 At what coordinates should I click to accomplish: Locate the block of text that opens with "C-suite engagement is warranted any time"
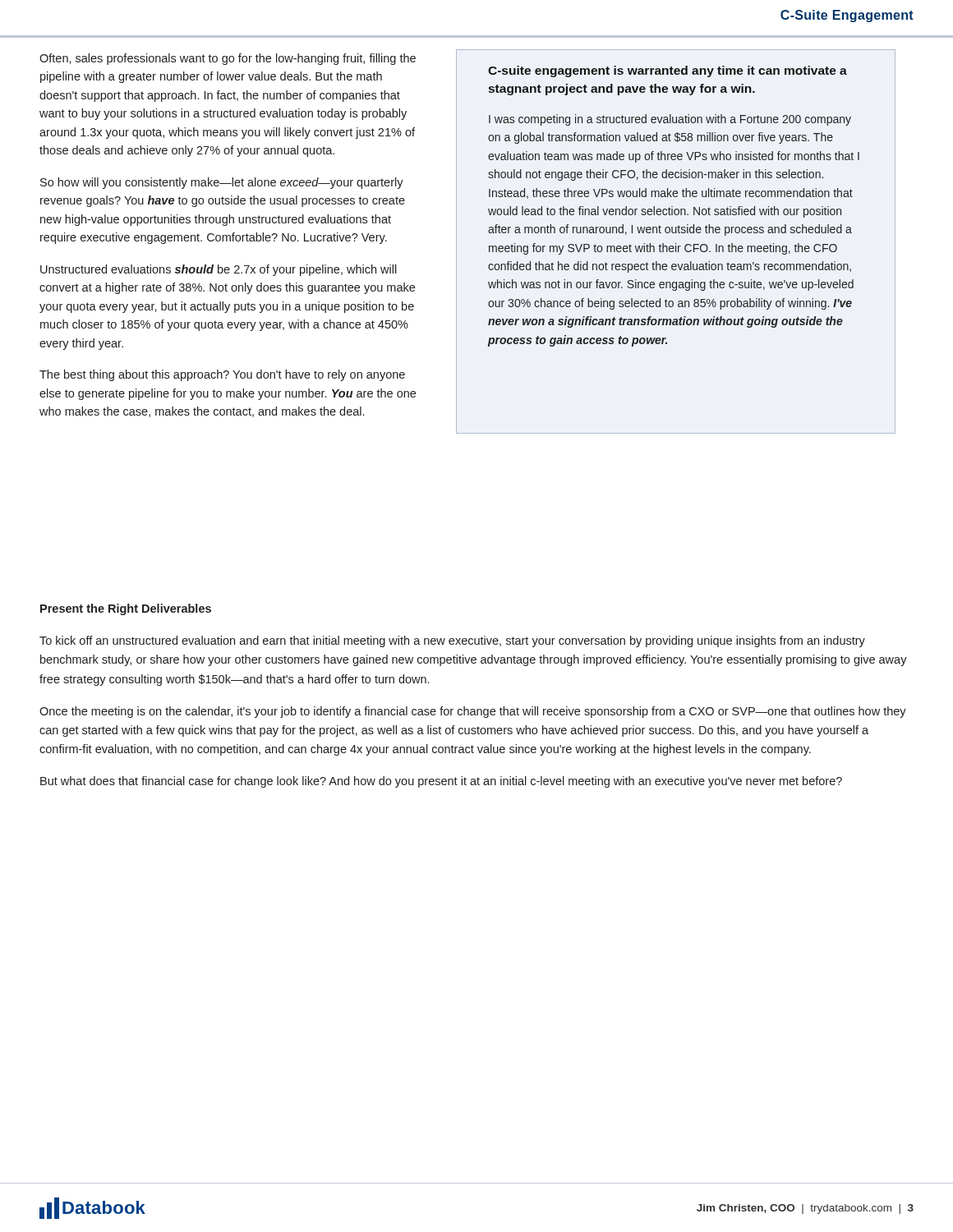click(675, 205)
